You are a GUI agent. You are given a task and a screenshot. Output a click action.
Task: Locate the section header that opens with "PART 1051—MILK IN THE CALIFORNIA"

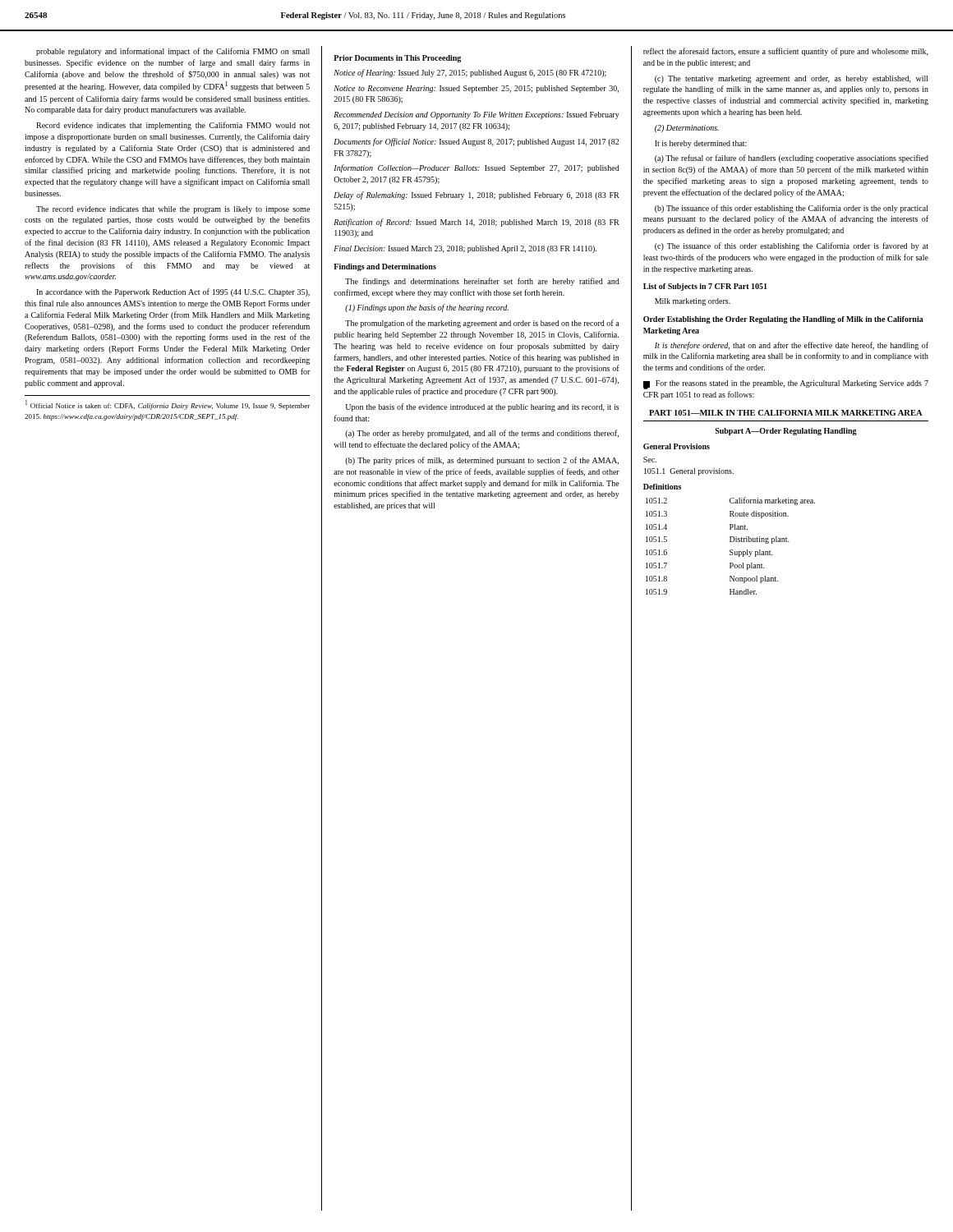pos(786,412)
